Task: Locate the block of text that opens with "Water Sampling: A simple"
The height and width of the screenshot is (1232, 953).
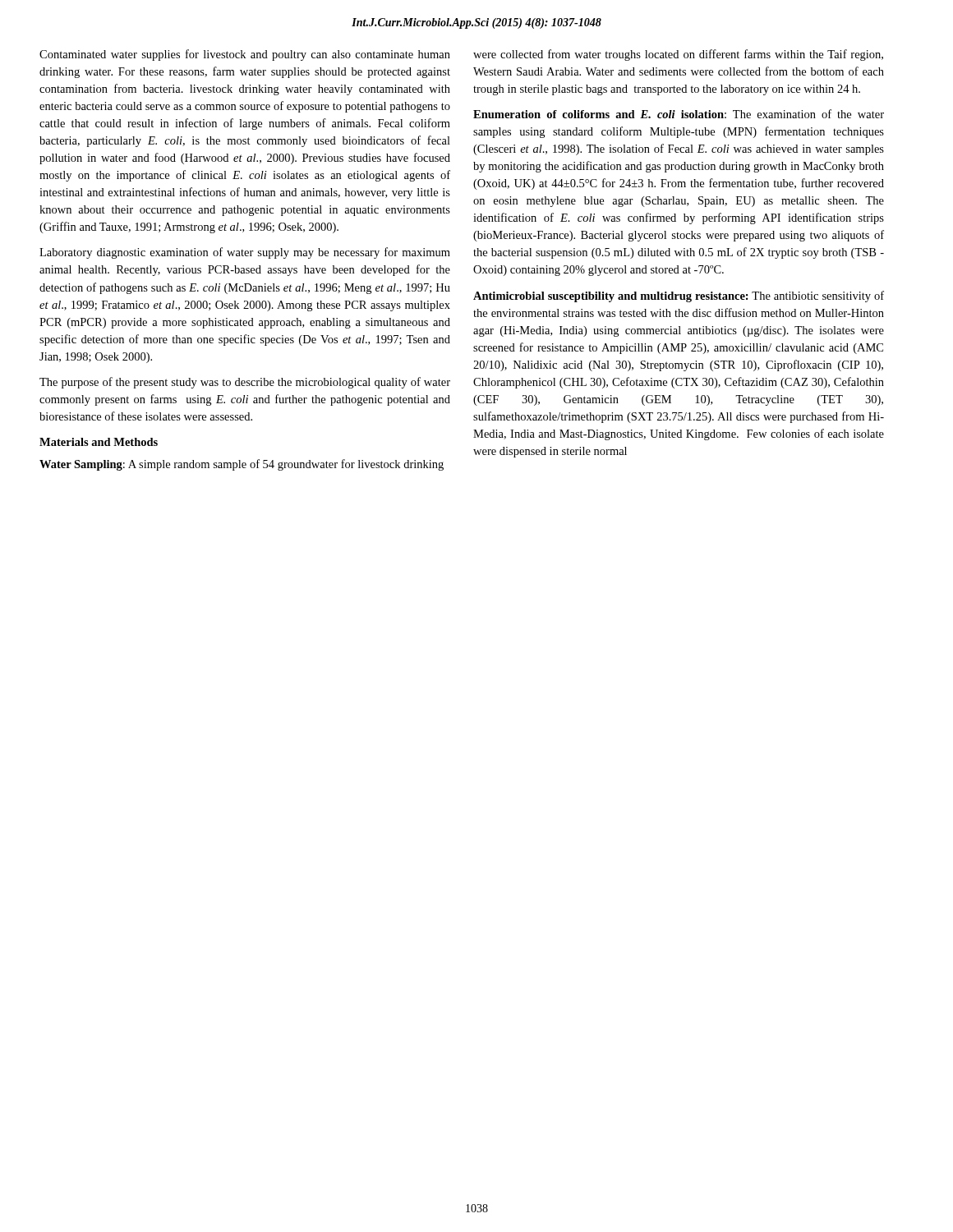Action: 245,464
